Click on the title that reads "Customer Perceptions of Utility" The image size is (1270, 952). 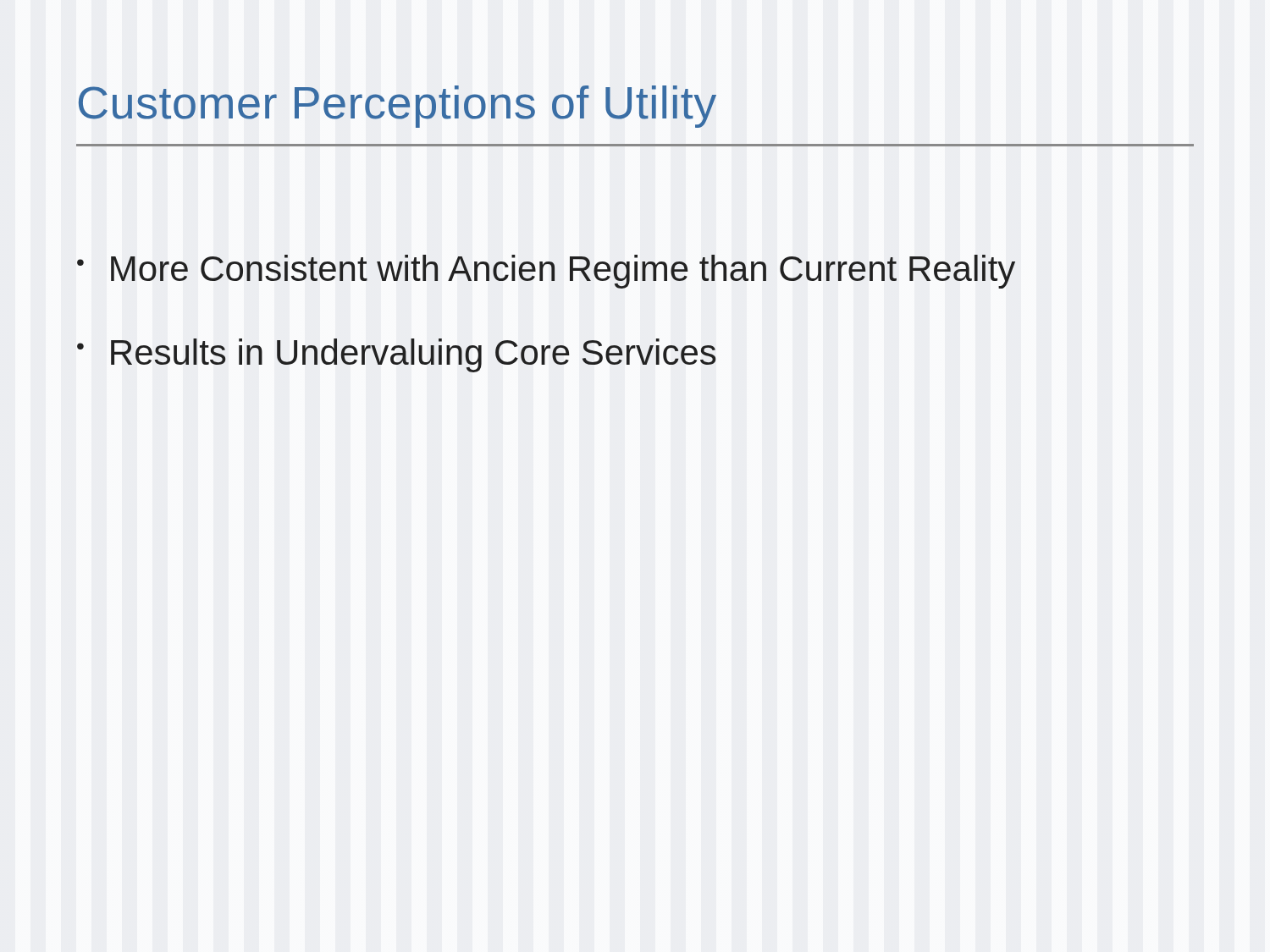click(635, 111)
